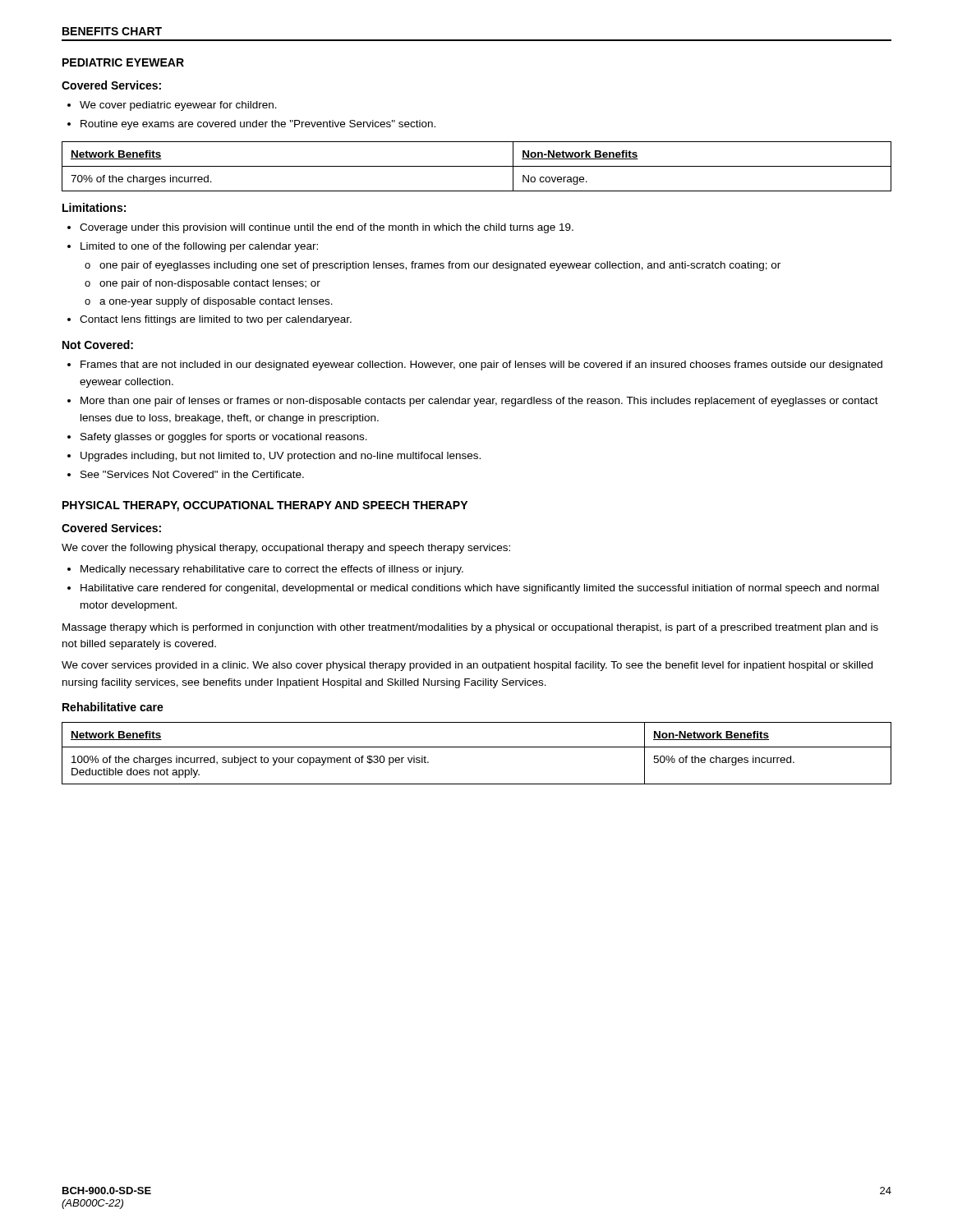
Task: Find the passage starting "Limited to one of the following"
Action: tap(486, 275)
